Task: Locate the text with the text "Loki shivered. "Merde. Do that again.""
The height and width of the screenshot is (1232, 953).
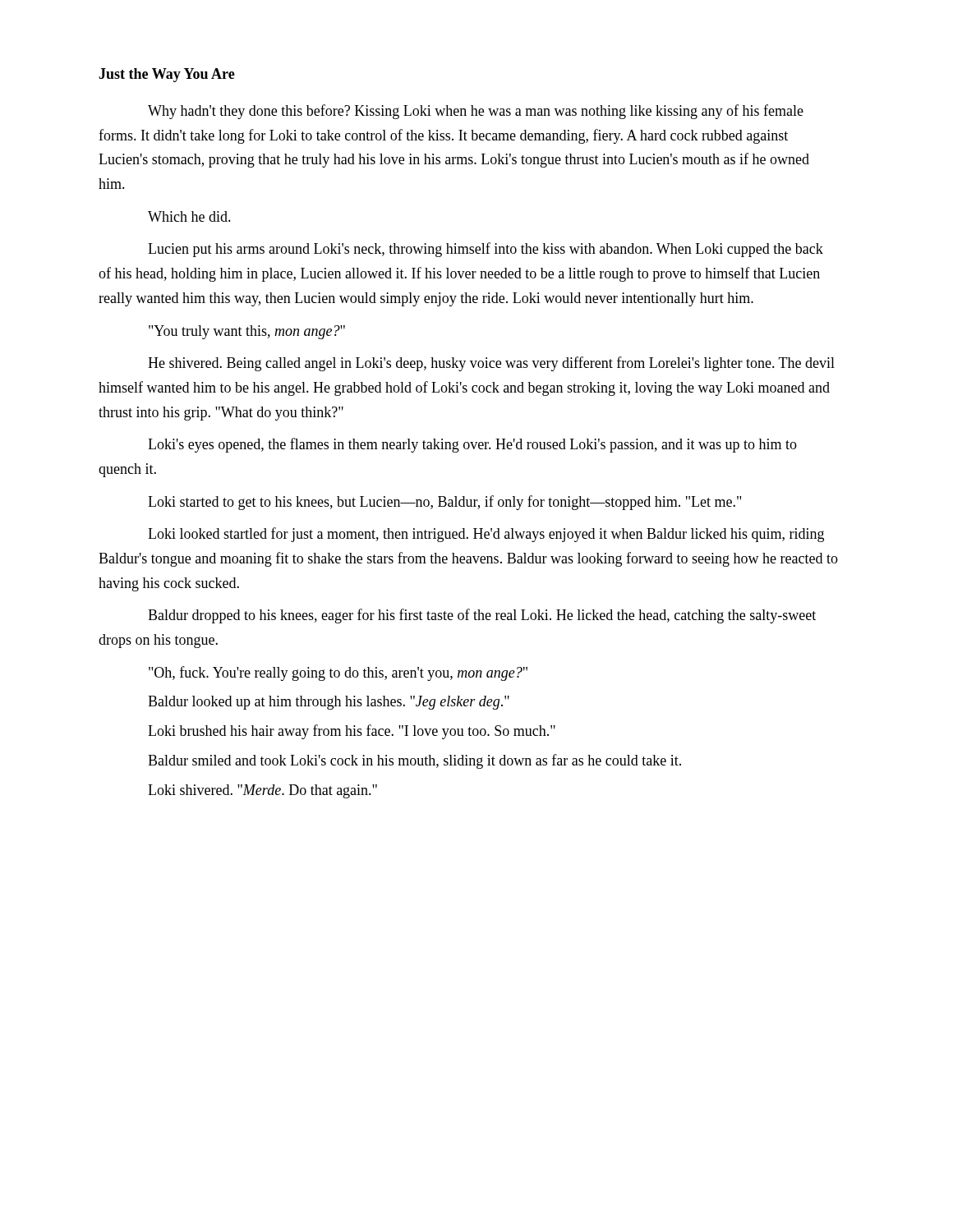Action: pyautogui.click(x=263, y=790)
